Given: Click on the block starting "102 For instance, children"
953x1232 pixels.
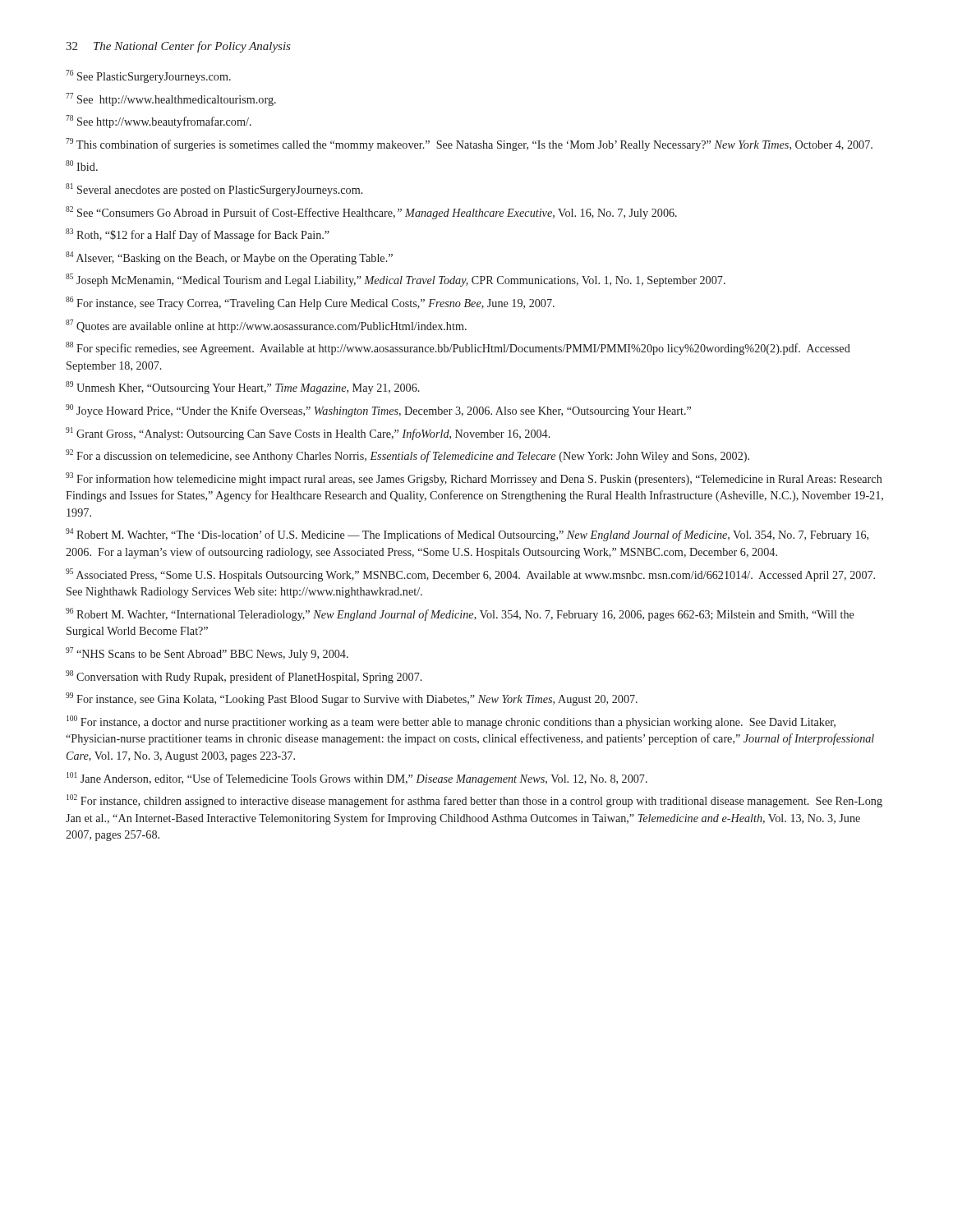Looking at the screenshot, I should [474, 818].
